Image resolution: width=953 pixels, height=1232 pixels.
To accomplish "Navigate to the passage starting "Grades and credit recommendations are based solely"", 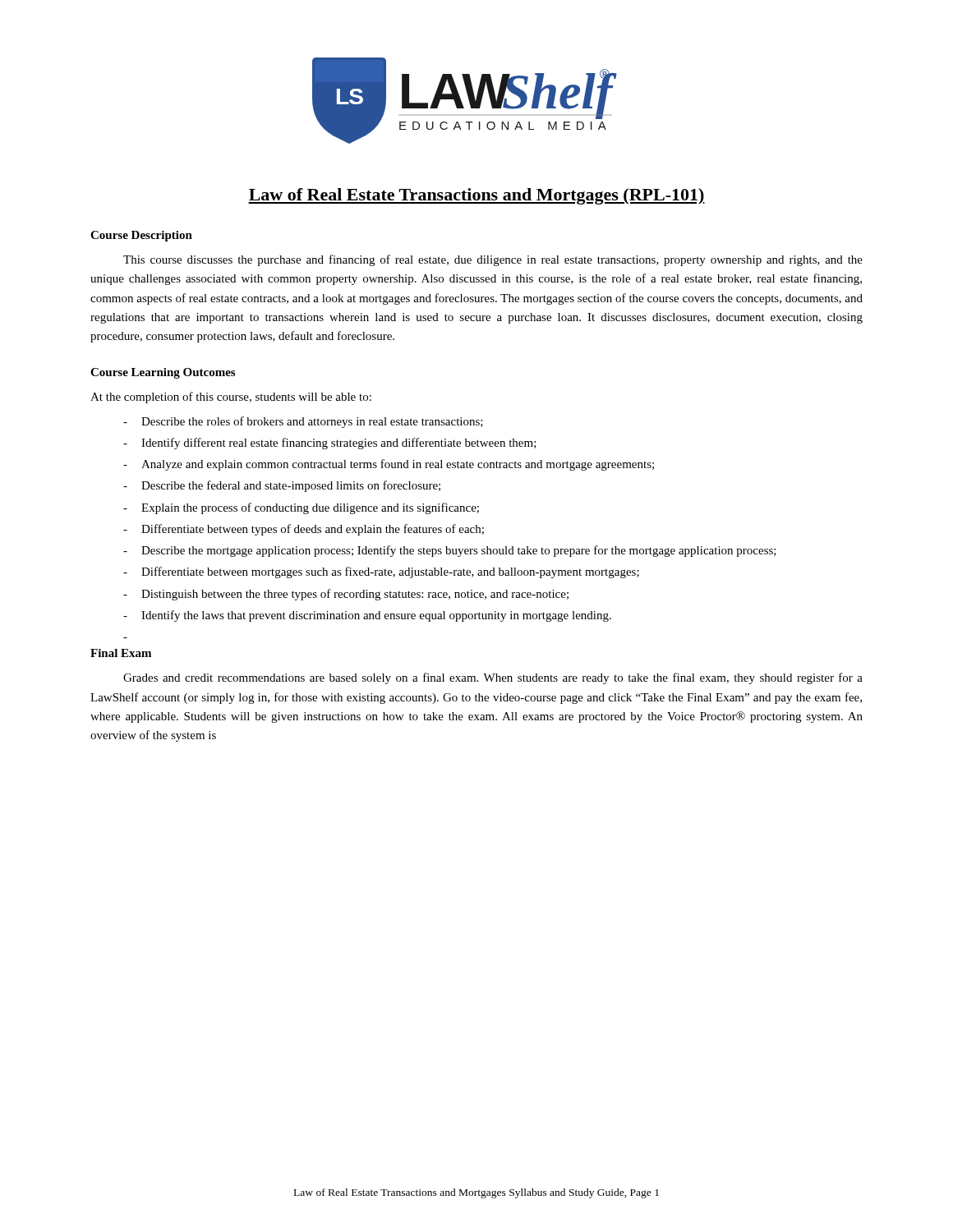I will (x=476, y=706).
